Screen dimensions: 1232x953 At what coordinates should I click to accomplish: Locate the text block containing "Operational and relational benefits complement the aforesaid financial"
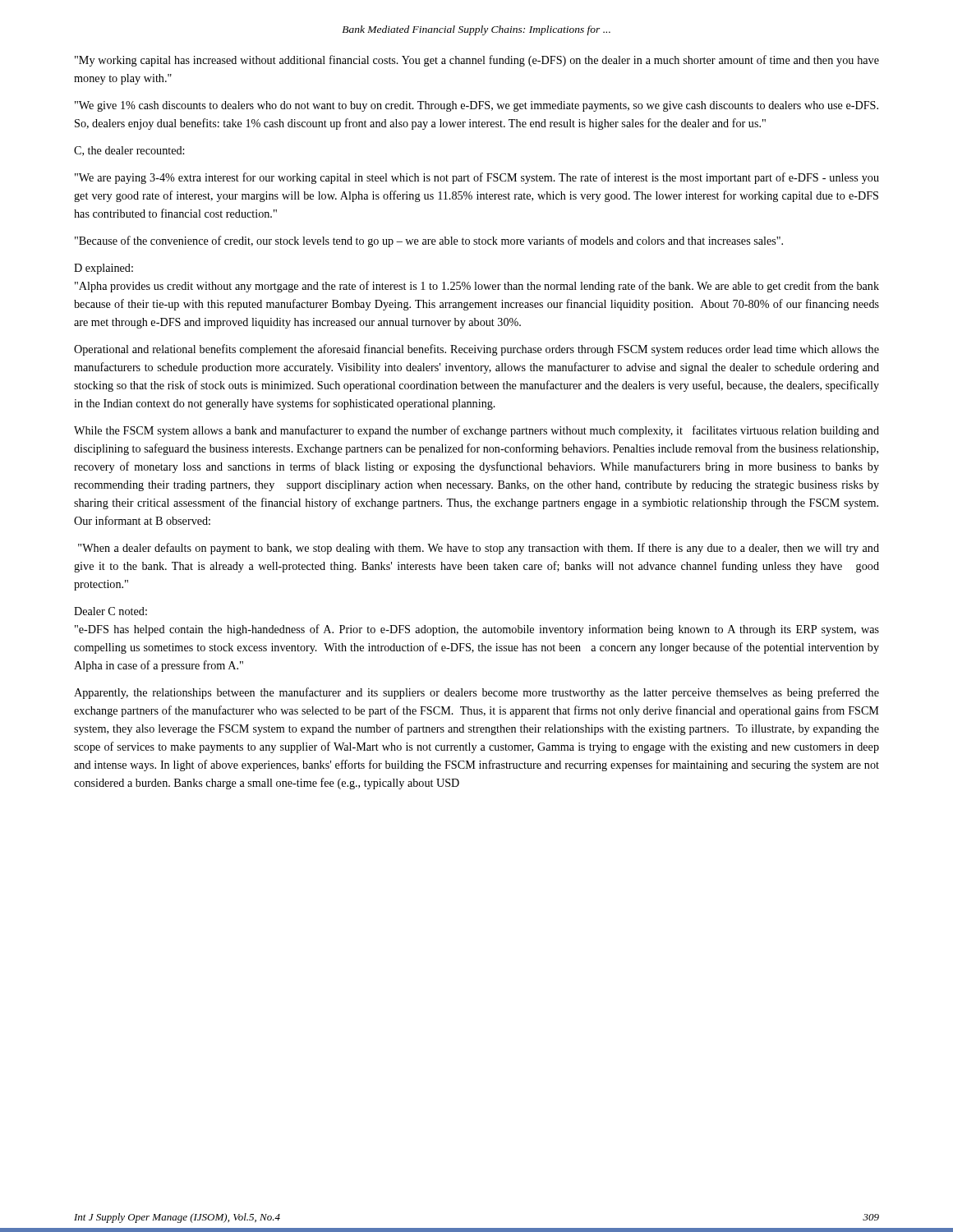(x=476, y=376)
